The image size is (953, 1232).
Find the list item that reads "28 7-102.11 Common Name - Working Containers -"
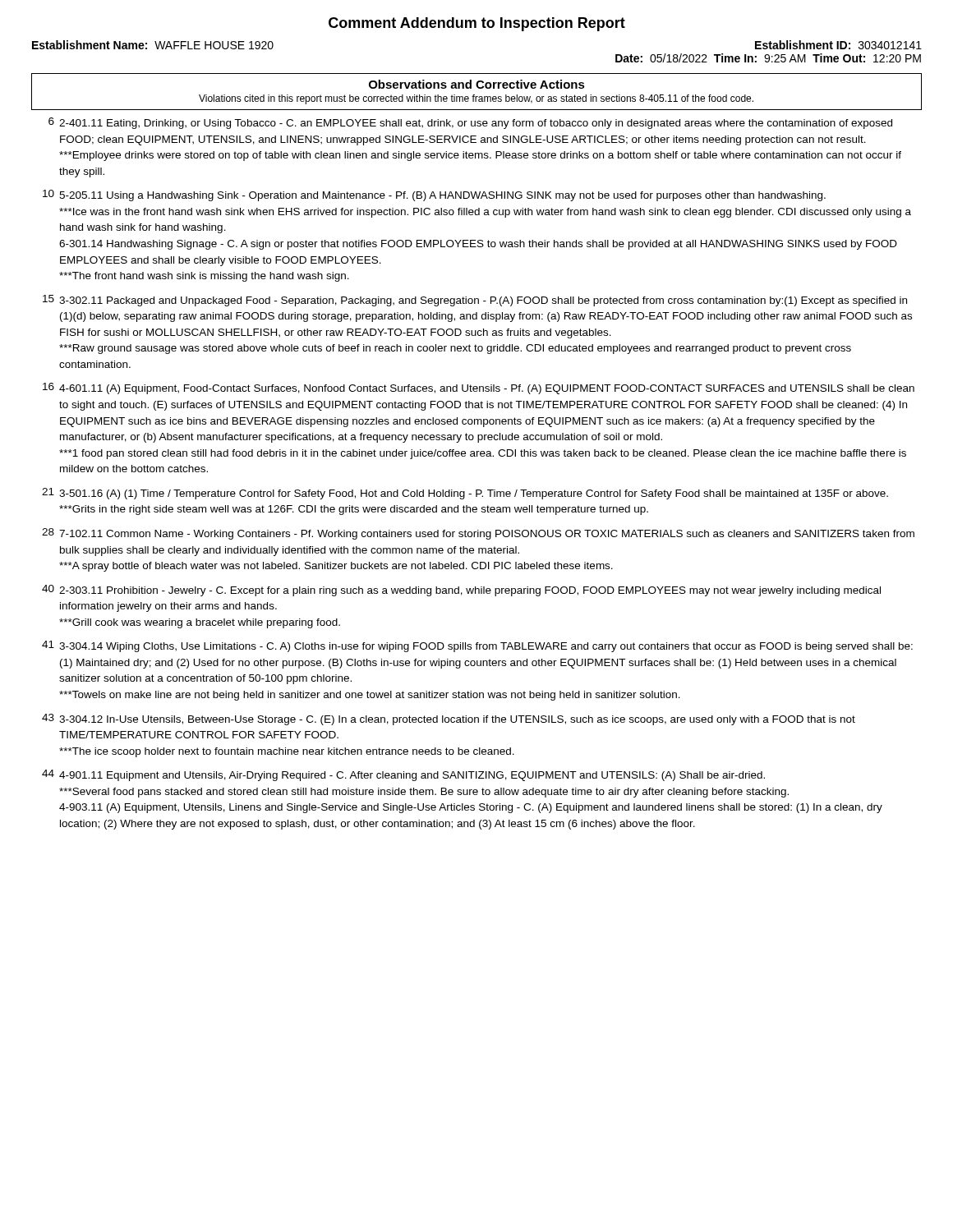coord(476,550)
